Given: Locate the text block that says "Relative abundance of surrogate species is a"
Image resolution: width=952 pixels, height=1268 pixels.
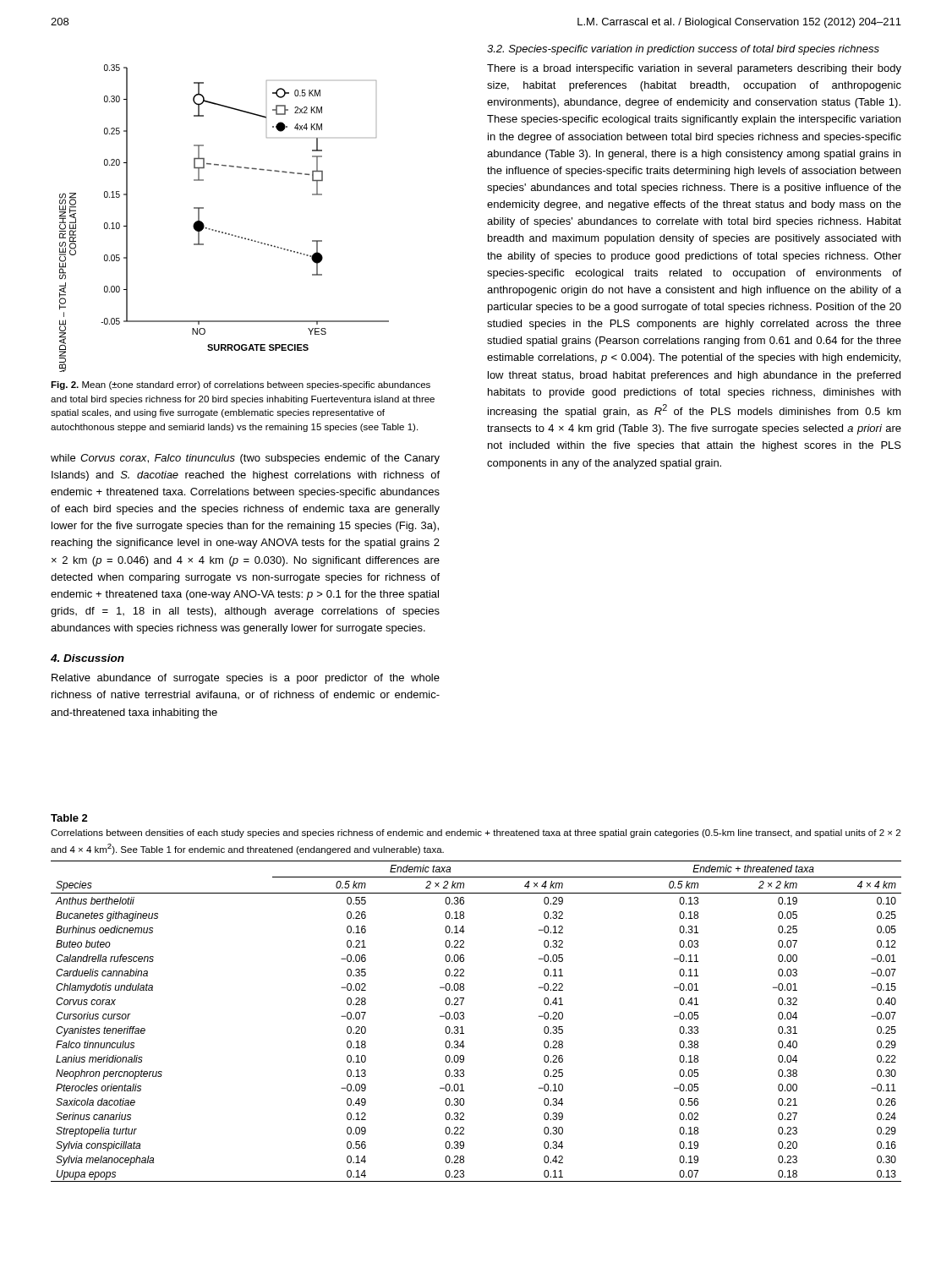Looking at the screenshot, I should (x=245, y=695).
